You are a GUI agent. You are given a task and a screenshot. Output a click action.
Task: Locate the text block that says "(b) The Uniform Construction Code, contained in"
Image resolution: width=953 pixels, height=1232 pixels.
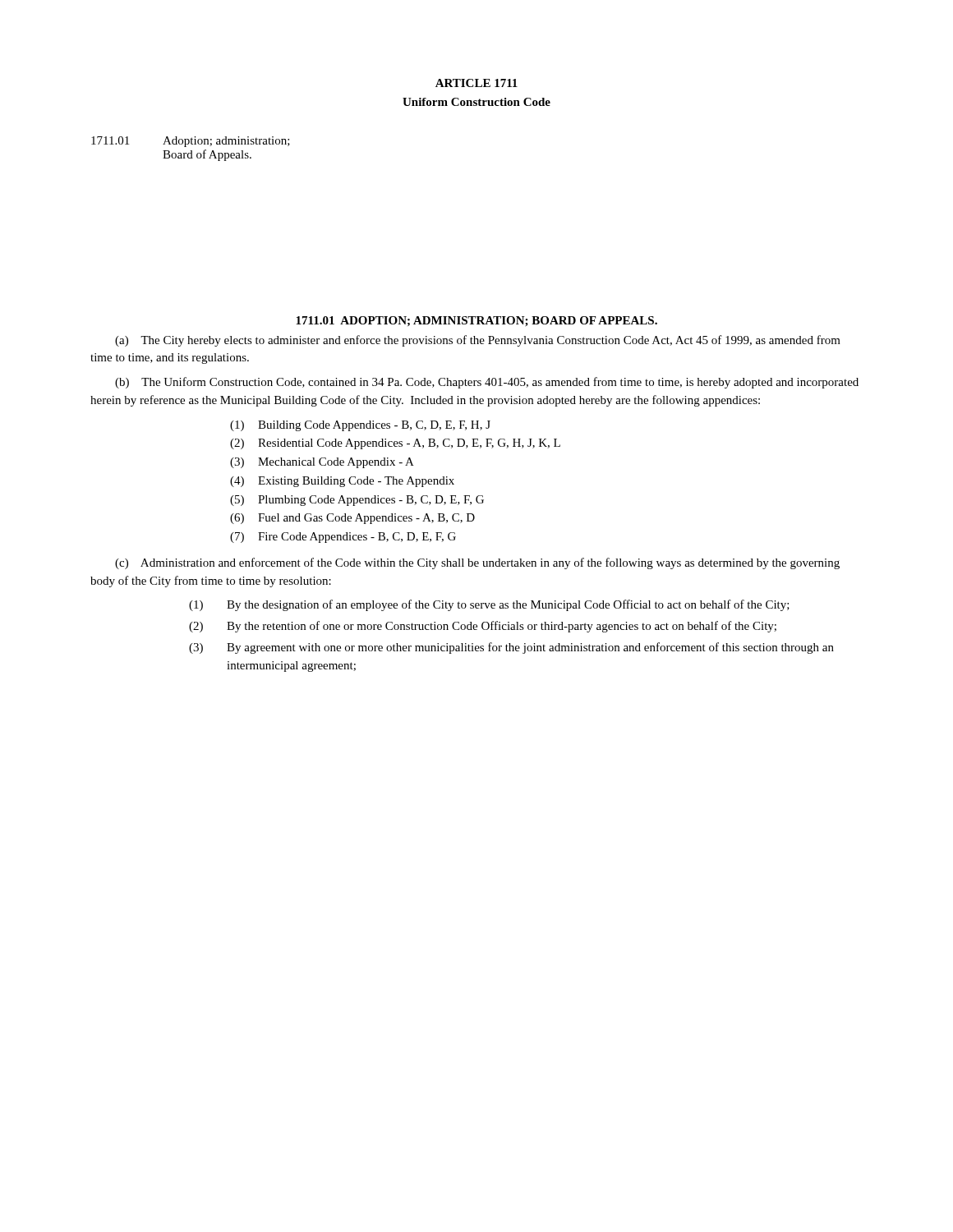pyautogui.click(x=475, y=391)
